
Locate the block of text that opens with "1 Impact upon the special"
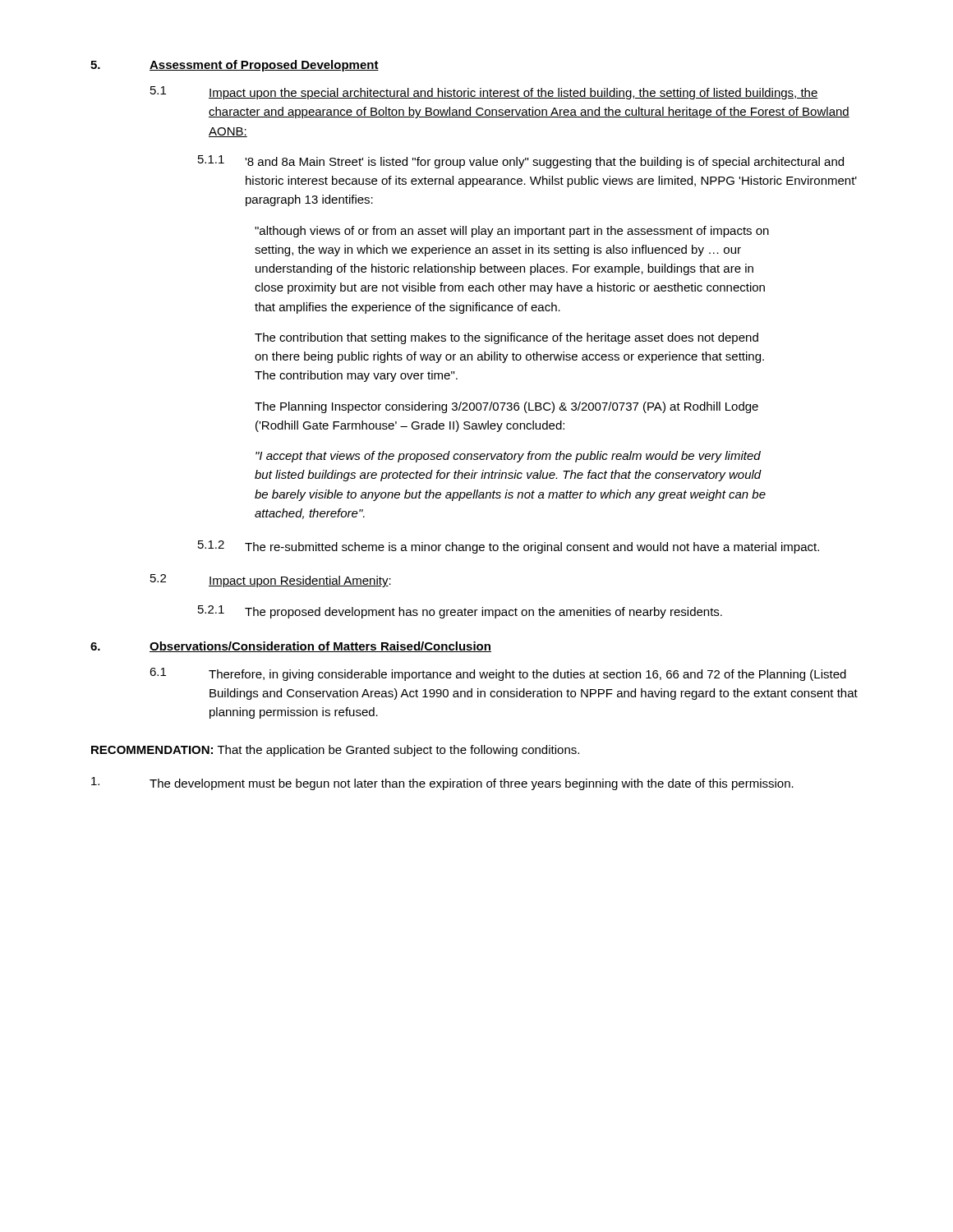(x=506, y=112)
